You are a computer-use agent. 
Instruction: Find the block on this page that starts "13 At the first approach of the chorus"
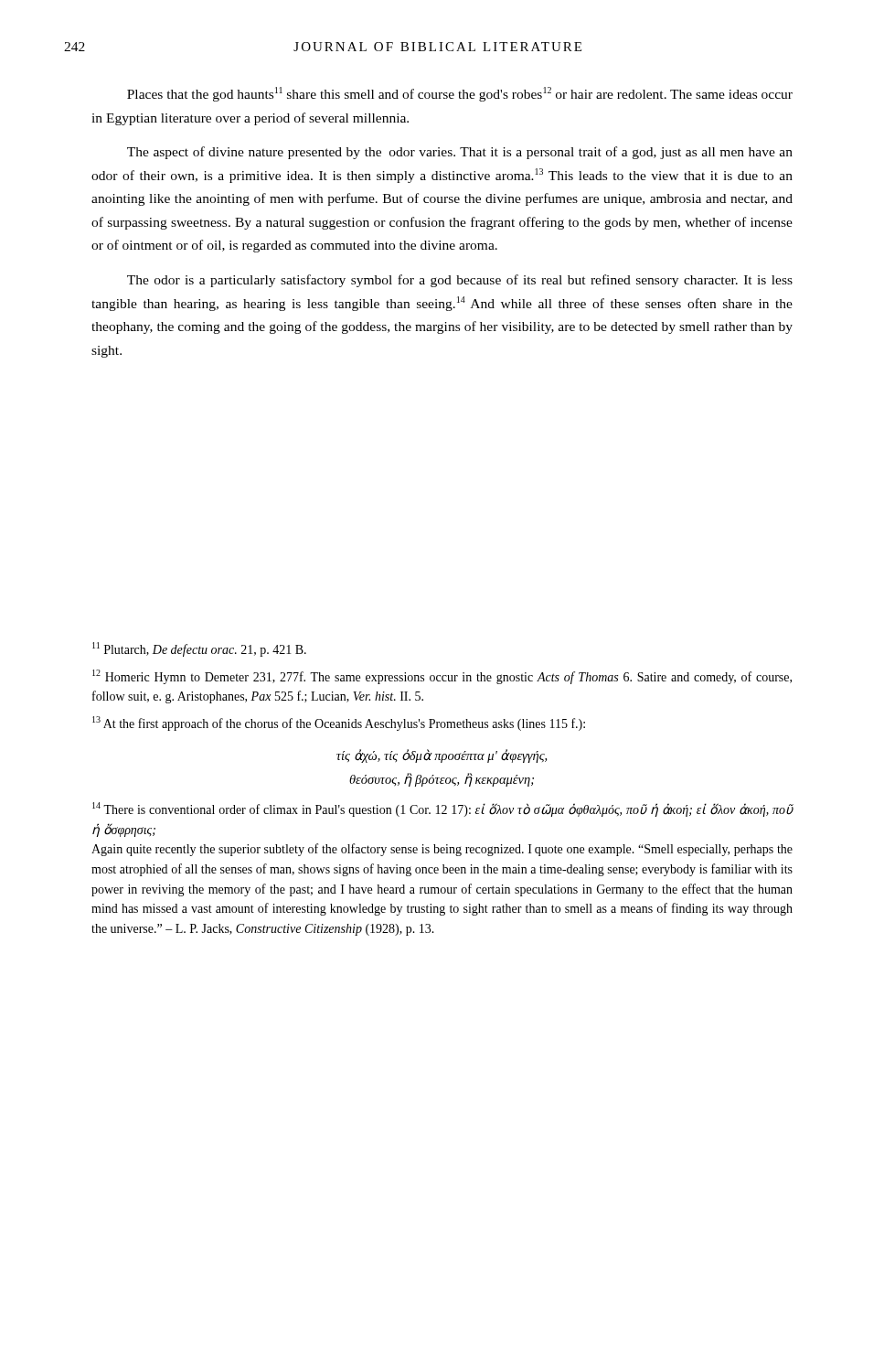coord(442,724)
